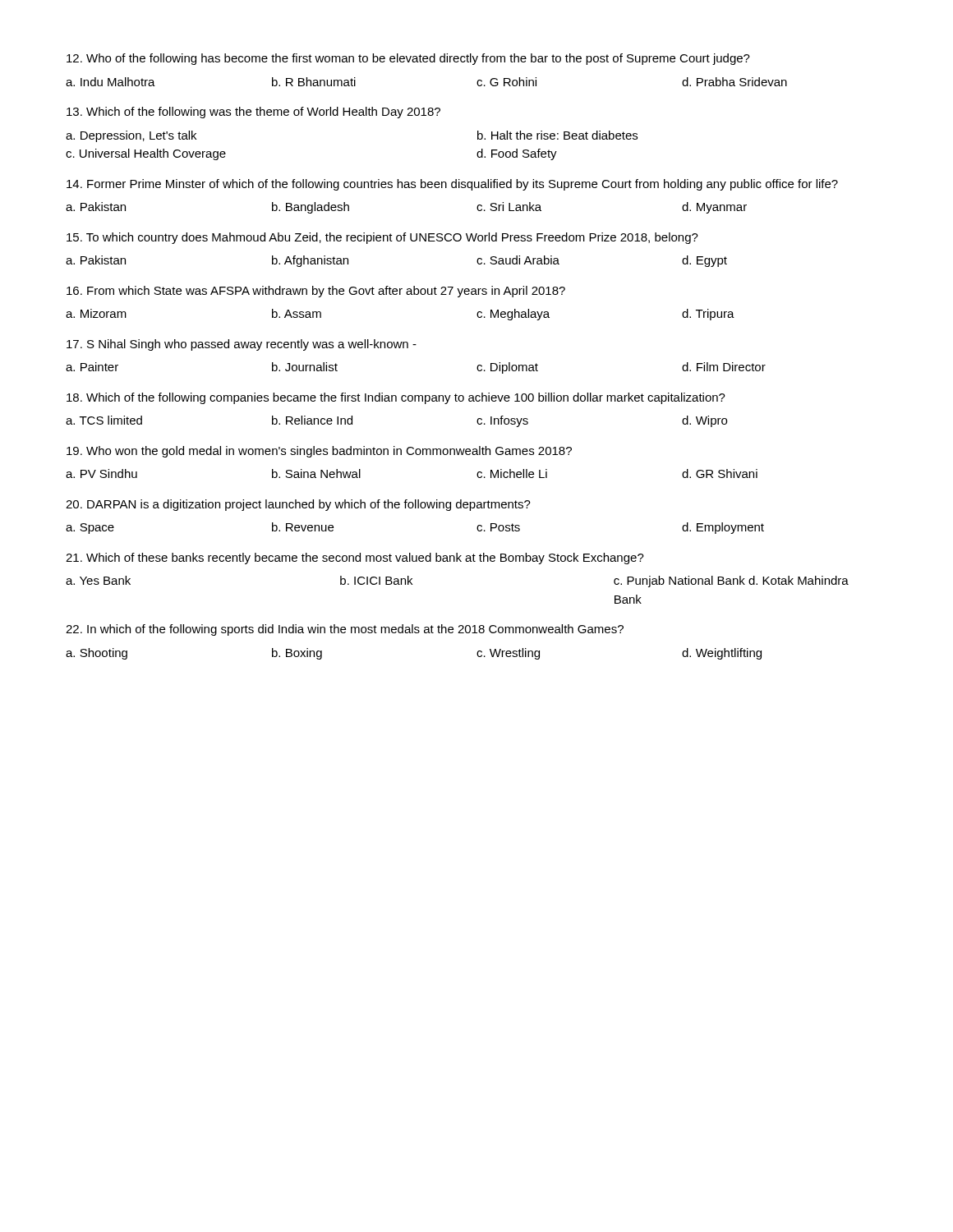This screenshot has width=953, height=1232.
Task: Navigate to the text block starting "a. Painter b. Journalist c. Diplomat d. Film"
Action: pyautogui.click(x=476, y=367)
